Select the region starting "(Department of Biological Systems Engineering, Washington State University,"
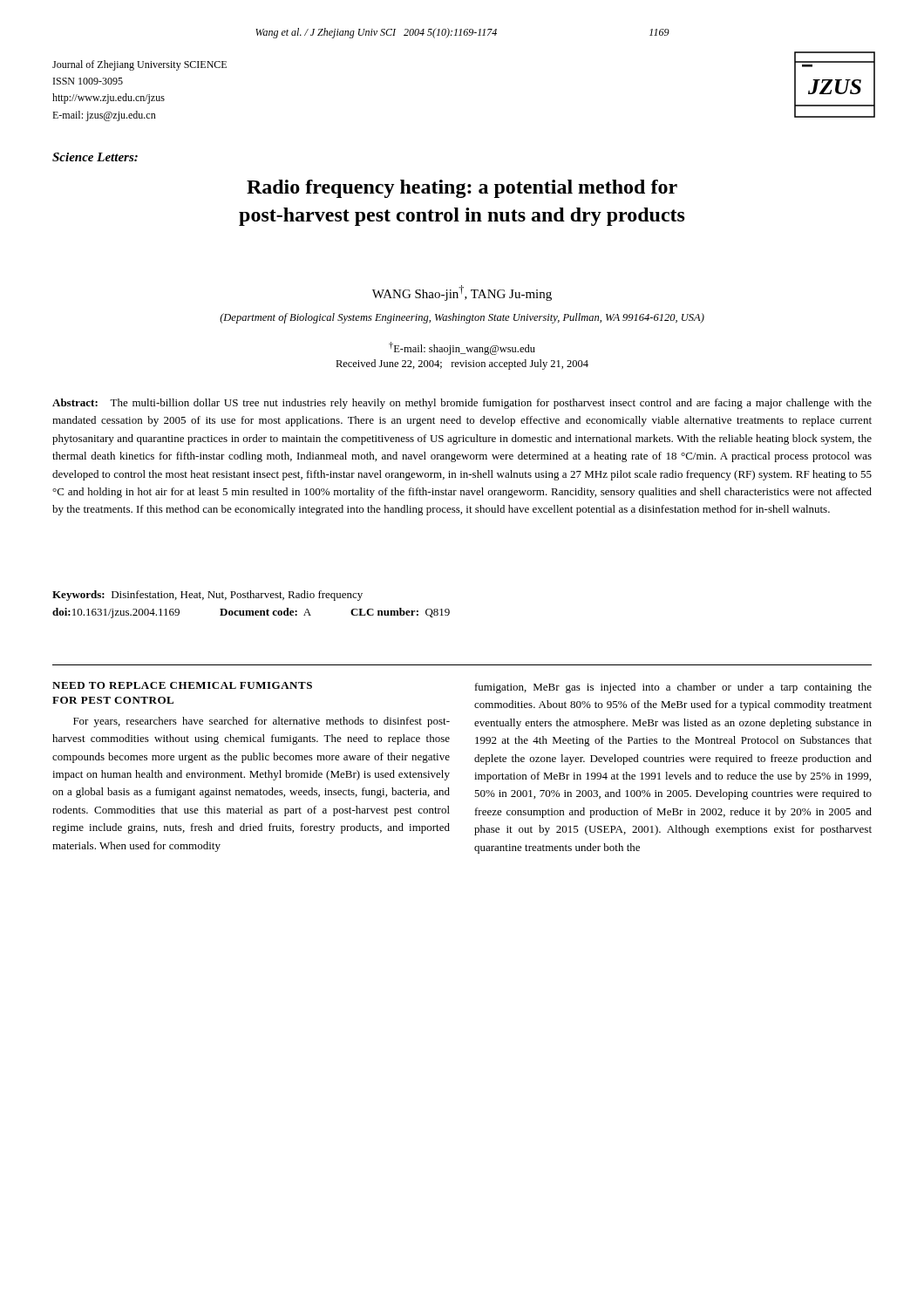The width and height of the screenshot is (924, 1308). pos(462,317)
